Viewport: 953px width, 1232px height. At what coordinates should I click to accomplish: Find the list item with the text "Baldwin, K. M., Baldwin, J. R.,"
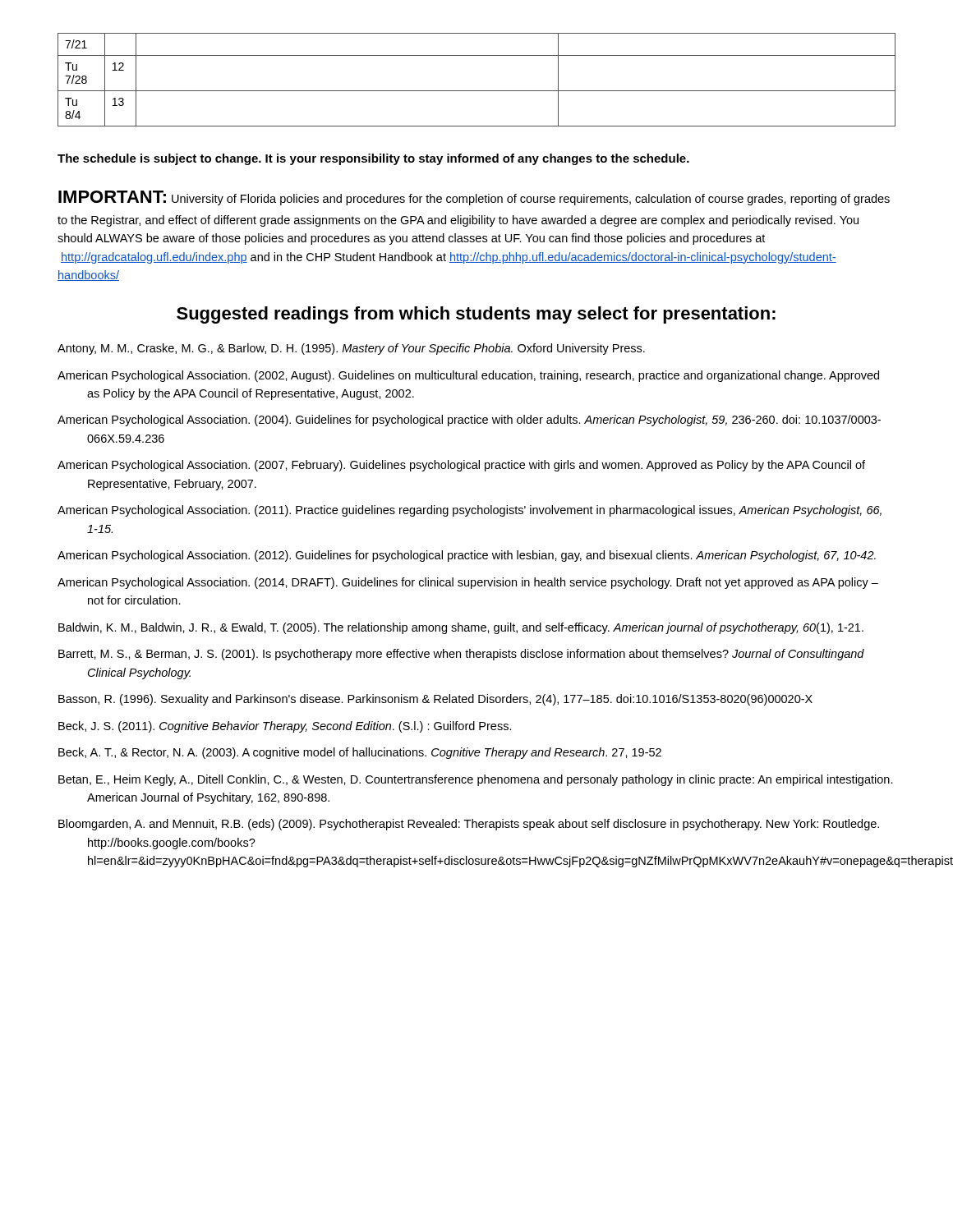pyautogui.click(x=461, y=627)
